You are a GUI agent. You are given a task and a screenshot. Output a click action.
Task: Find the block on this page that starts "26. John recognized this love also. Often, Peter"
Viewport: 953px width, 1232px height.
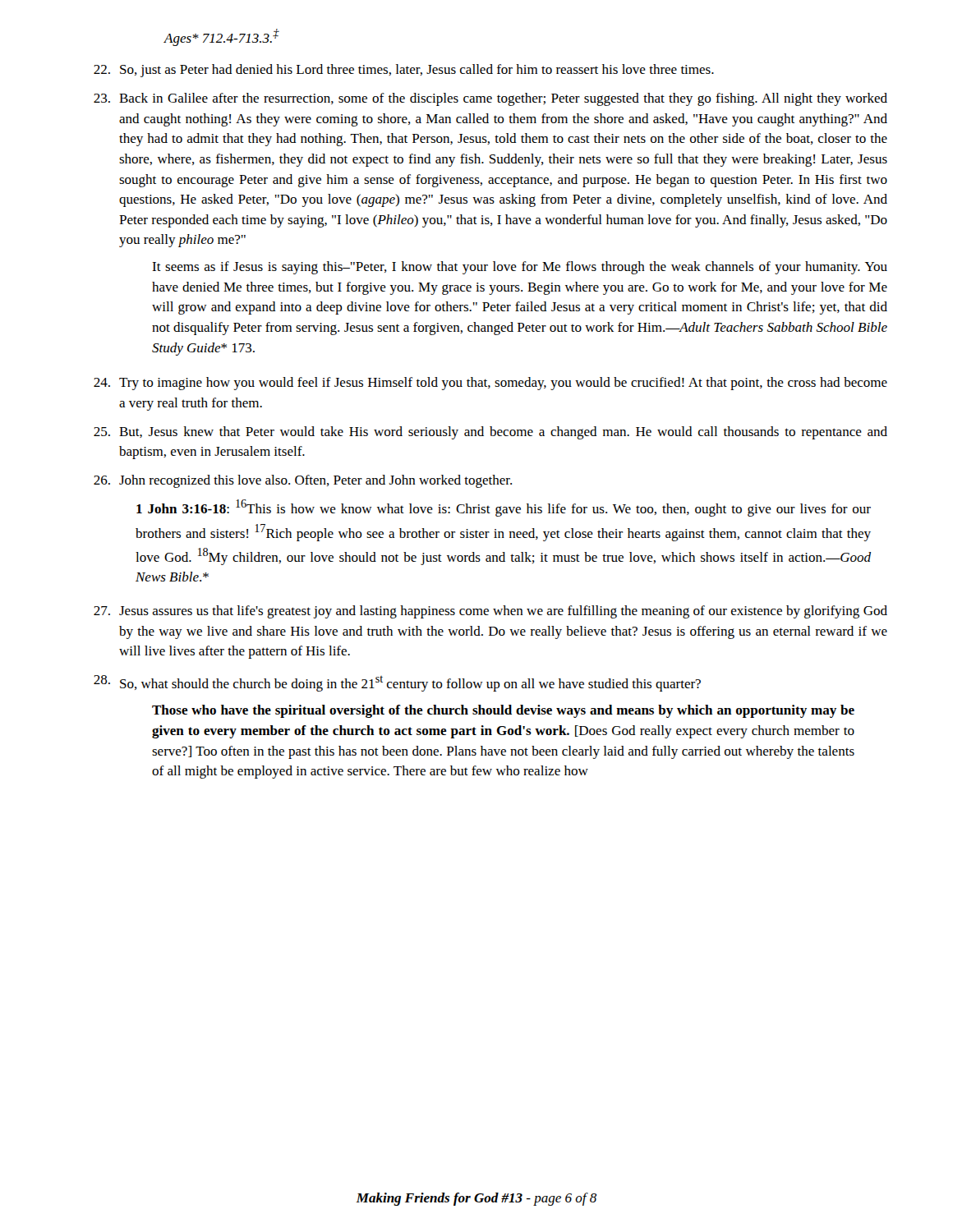[476, 532]
